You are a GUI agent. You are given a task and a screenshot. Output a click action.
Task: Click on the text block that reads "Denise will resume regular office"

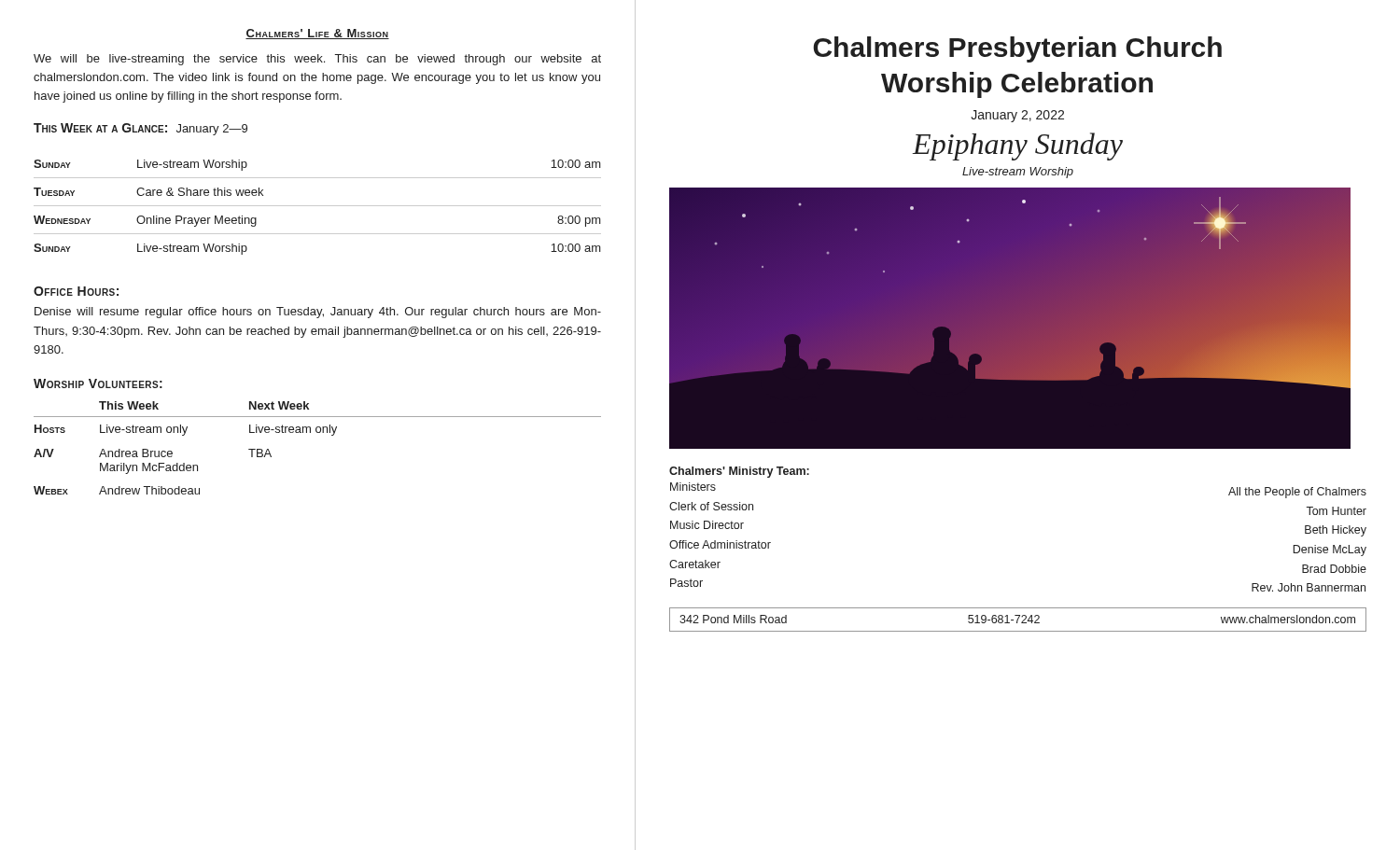317,330
